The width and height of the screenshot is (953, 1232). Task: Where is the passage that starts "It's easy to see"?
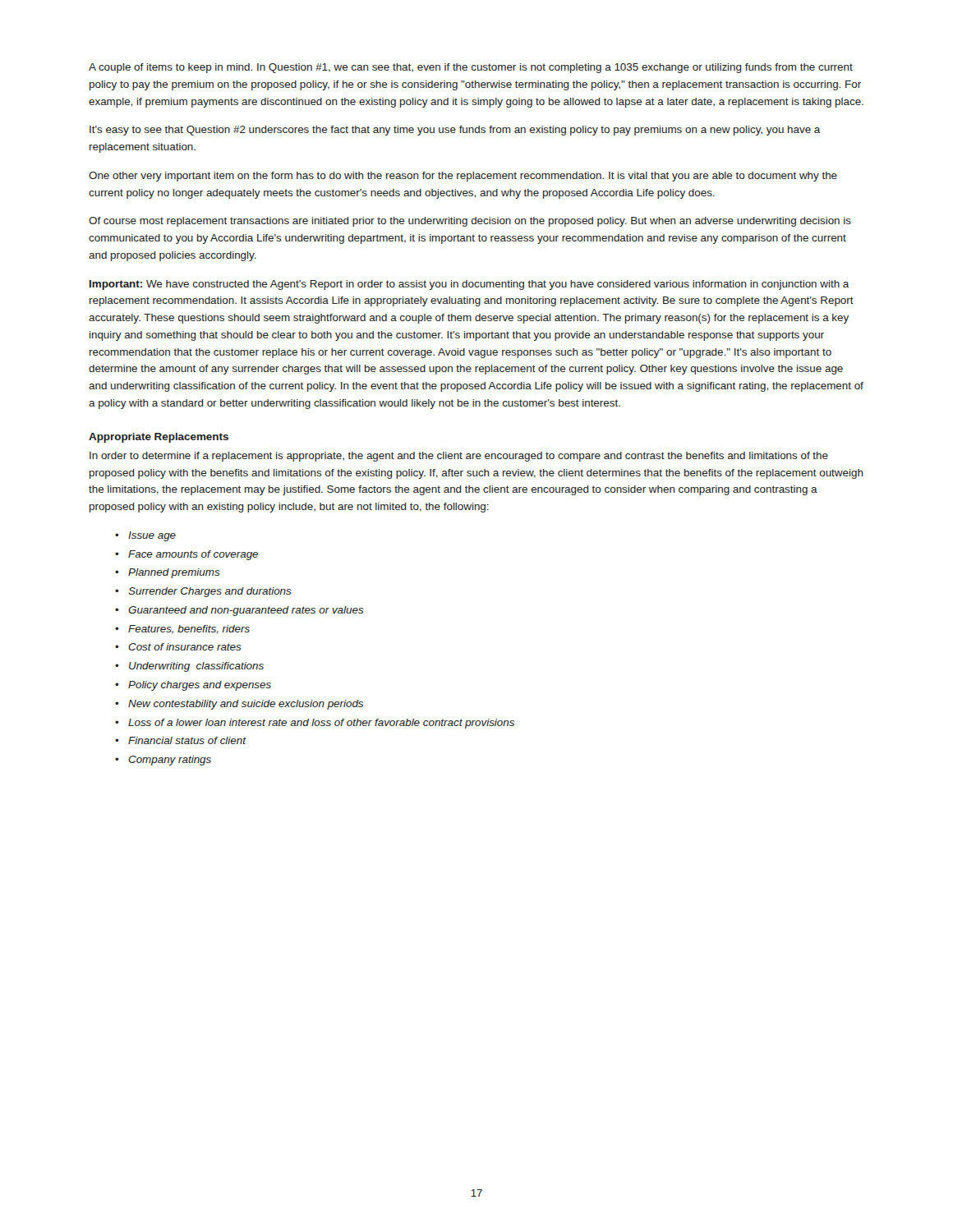pos(454,138)
